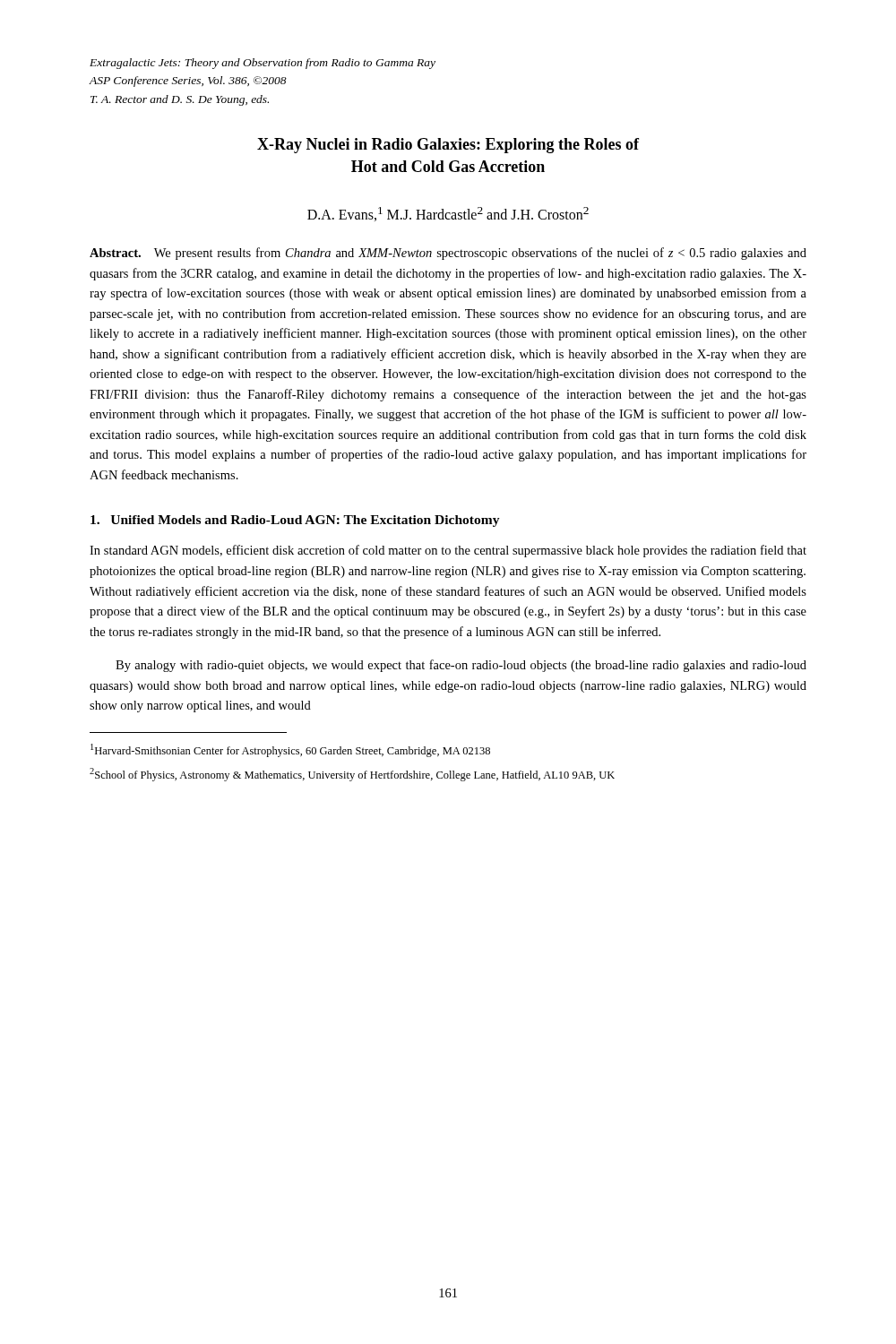
Task: Locate the element starting "X-Ray Nuclei in"
Action: pos(448,155)
